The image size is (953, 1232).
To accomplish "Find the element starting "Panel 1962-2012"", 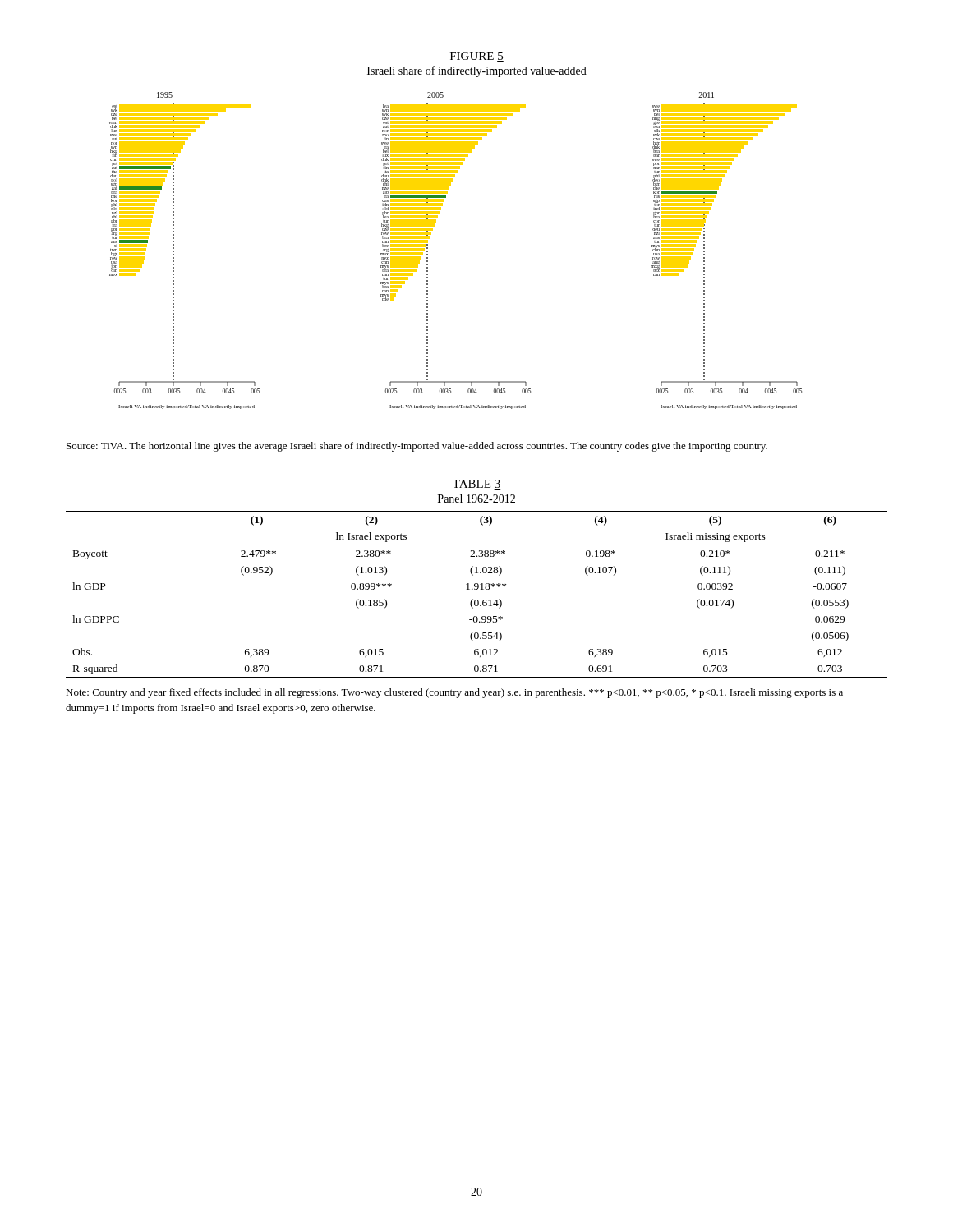I will pyautogui.click(x=476, y=499).
